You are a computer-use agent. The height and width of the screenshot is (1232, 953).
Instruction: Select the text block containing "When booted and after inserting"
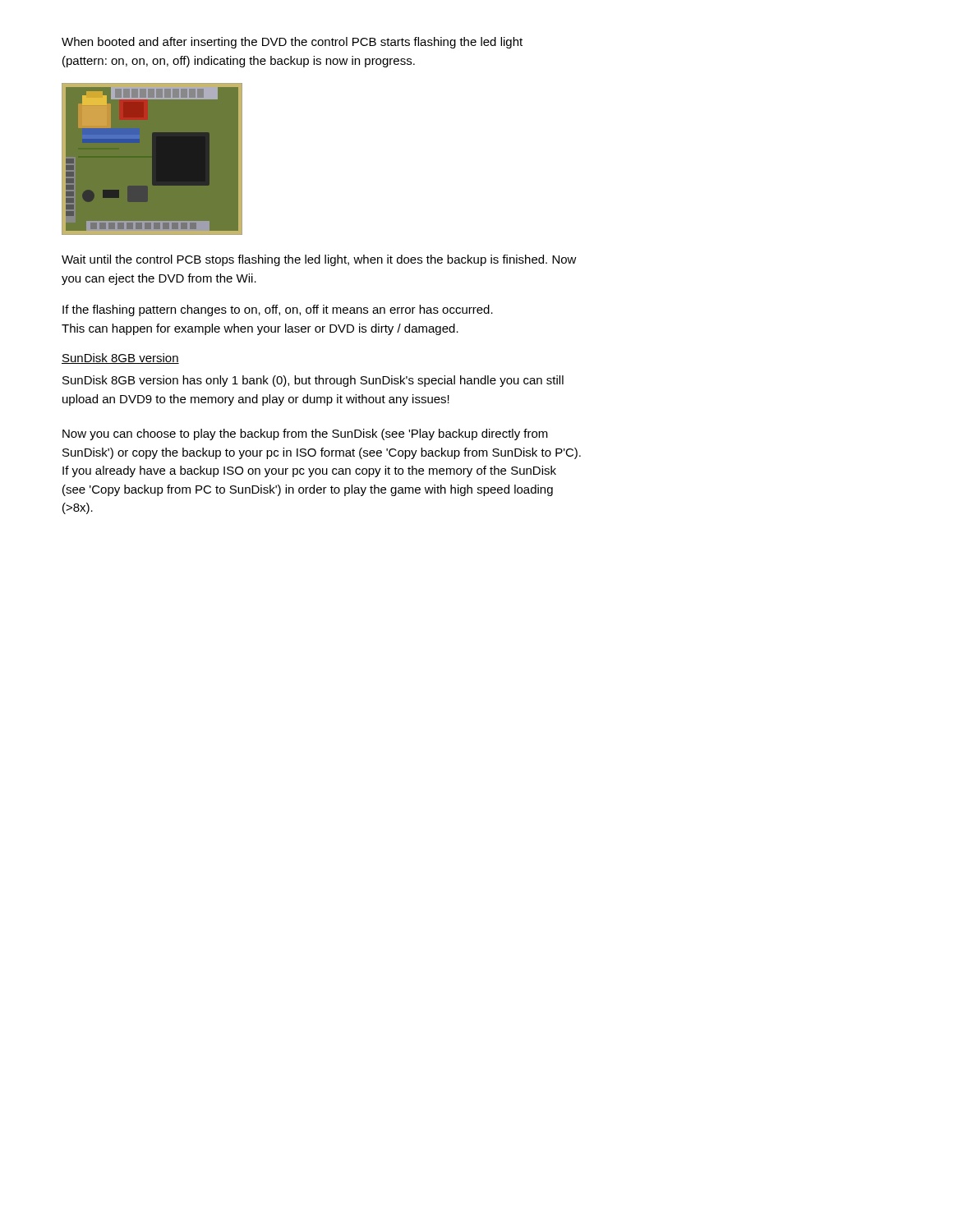[x=292, y=51]
